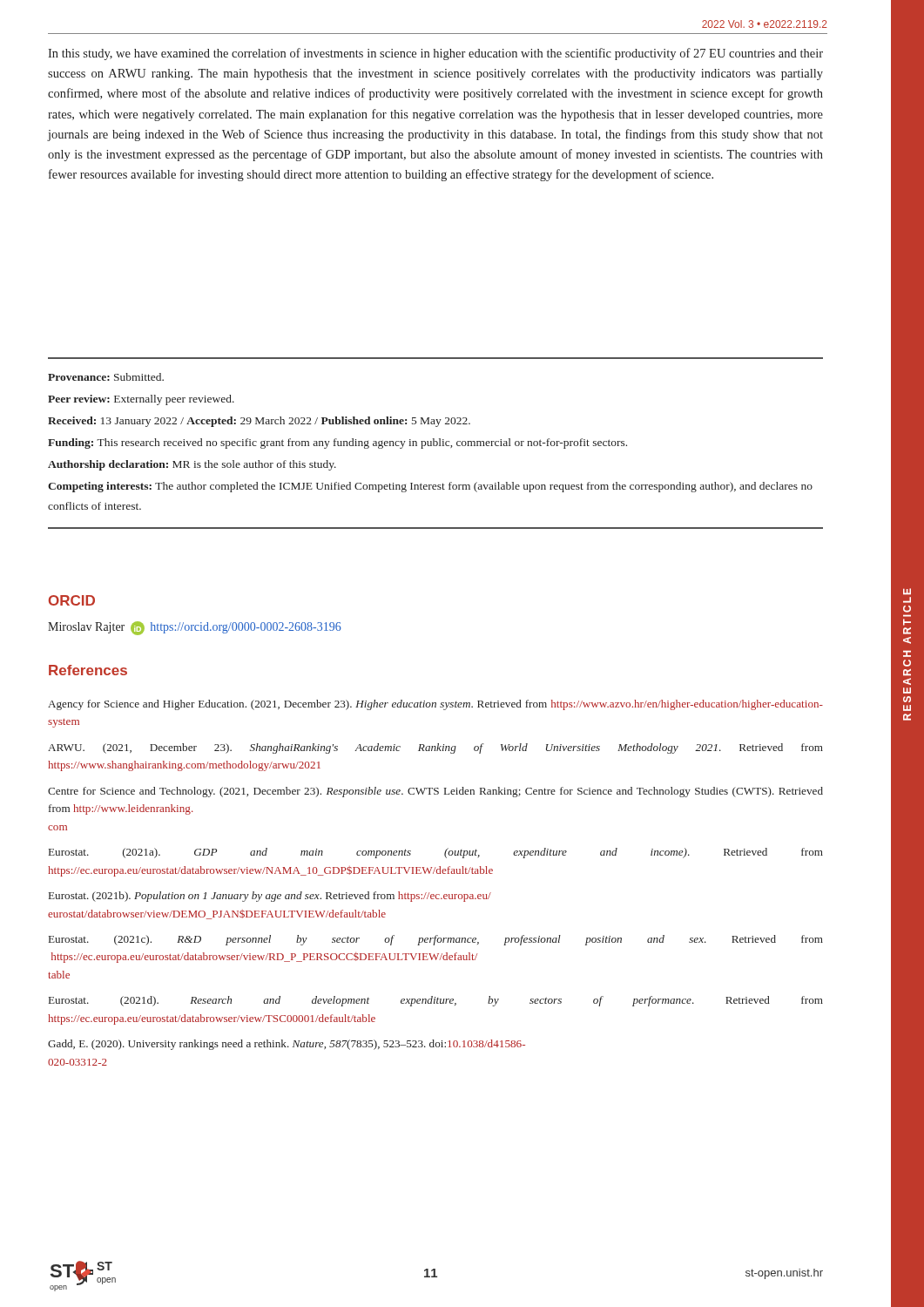Image resolution: width=924 pixels, height=1307 pixels.
Task: Click on the list item with the text "Agency for Science and Higher Education."
Action: coord(435,713)
